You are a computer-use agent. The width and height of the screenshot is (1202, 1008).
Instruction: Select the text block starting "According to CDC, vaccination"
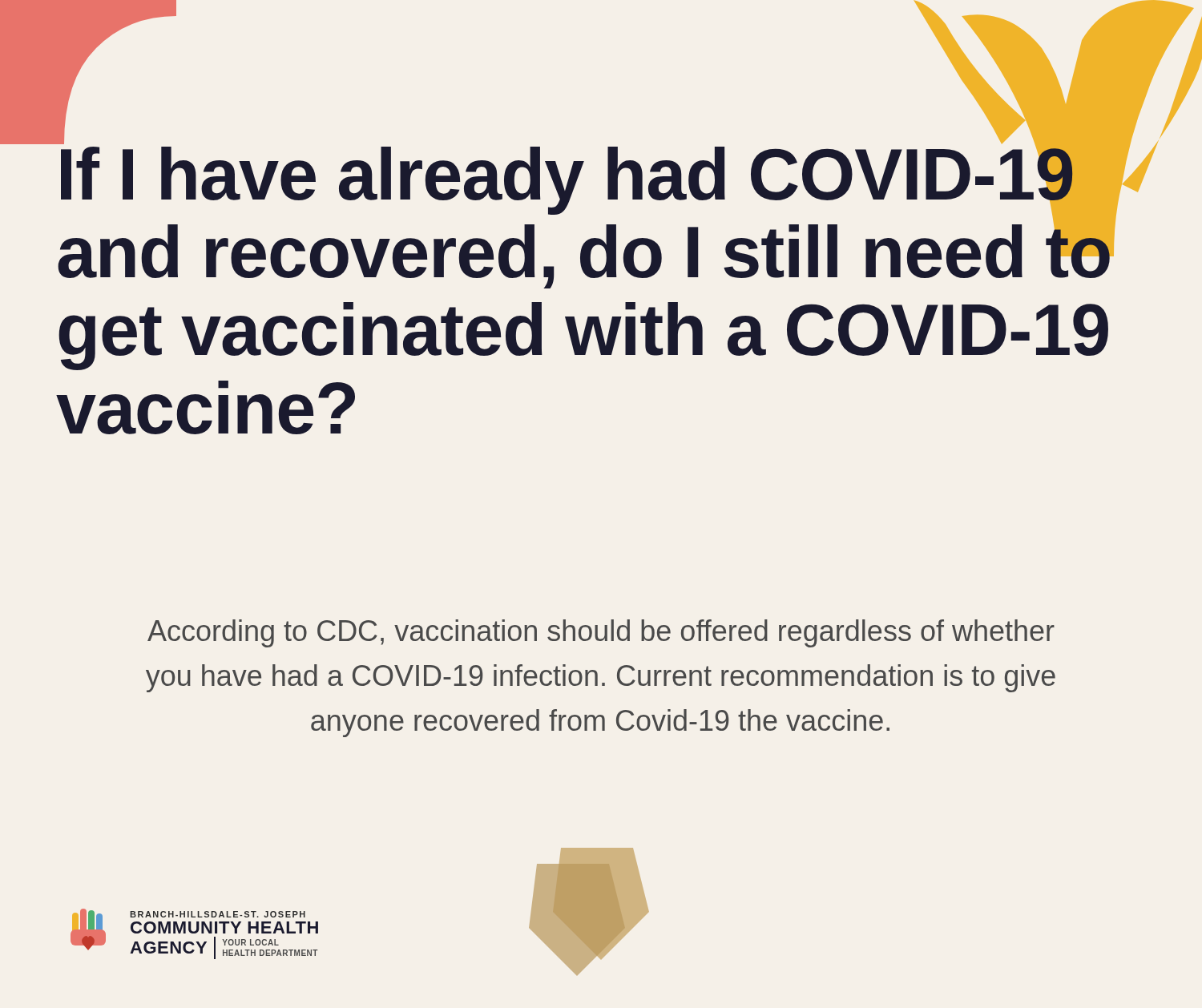pos(601,676)
